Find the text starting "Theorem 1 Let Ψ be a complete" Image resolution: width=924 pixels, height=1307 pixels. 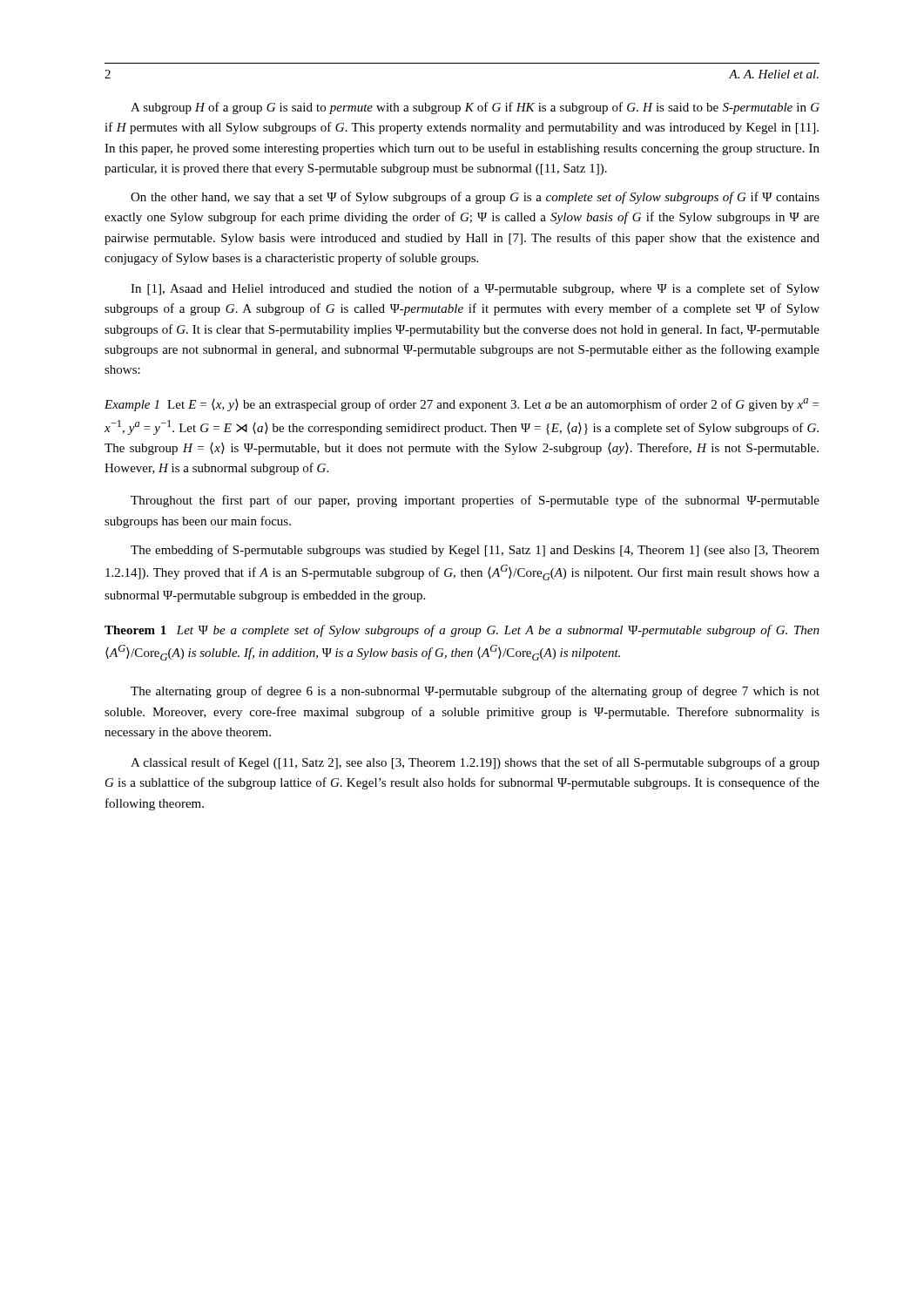point(462,643)
